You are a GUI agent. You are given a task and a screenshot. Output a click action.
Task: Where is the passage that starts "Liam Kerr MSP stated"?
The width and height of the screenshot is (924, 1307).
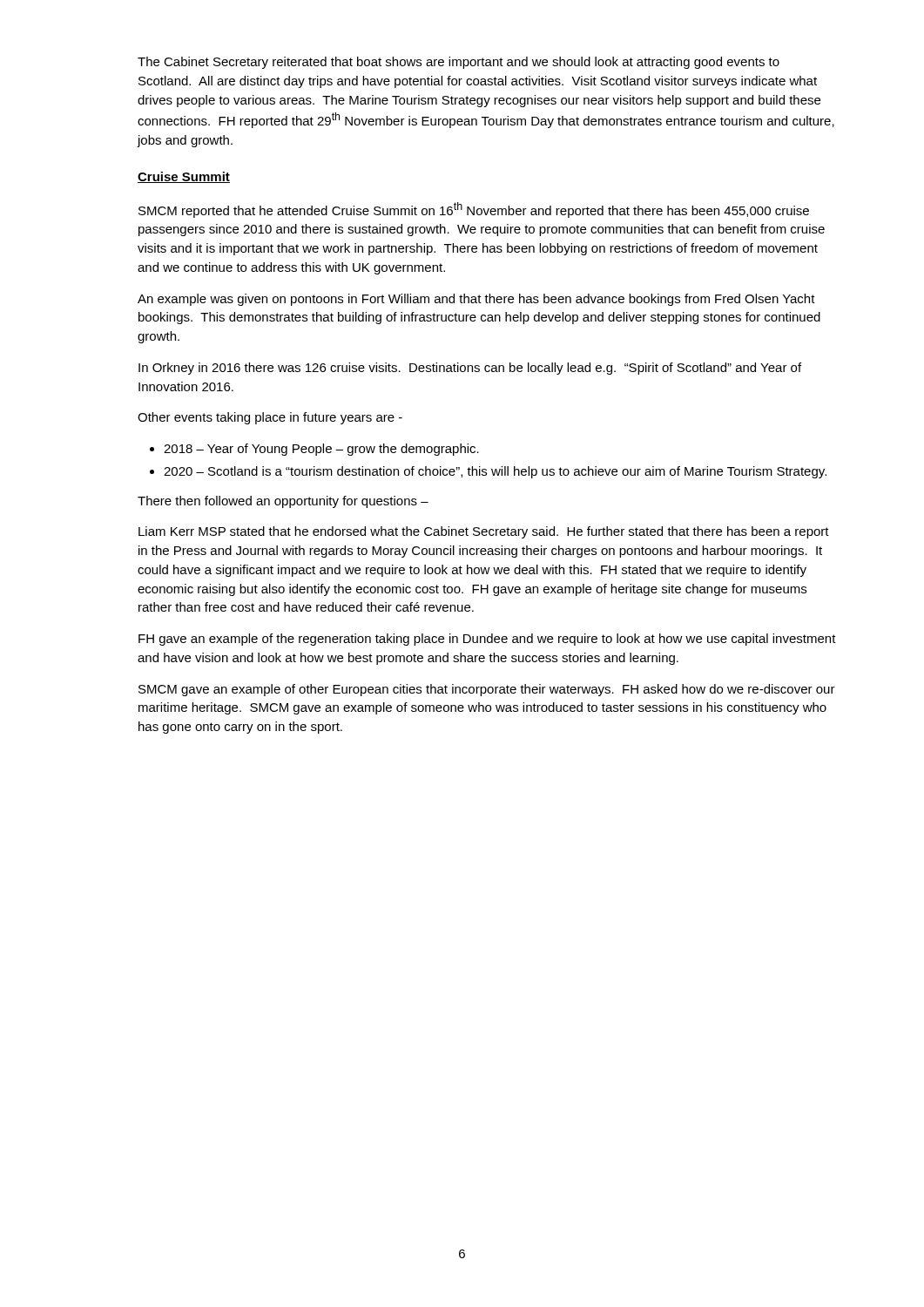pos(483,569)
